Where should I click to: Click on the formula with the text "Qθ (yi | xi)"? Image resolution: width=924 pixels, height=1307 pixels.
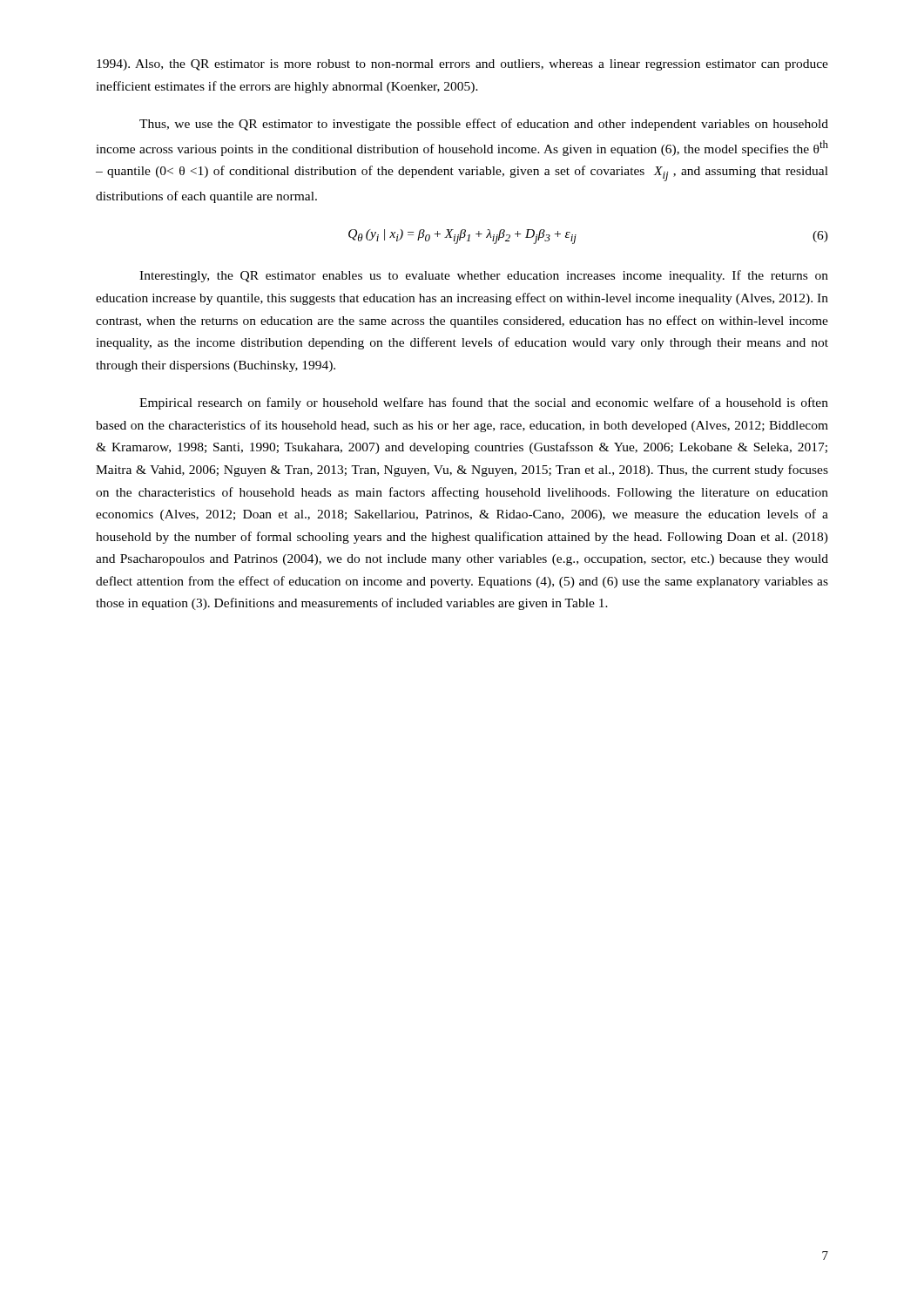click(462, 236)
